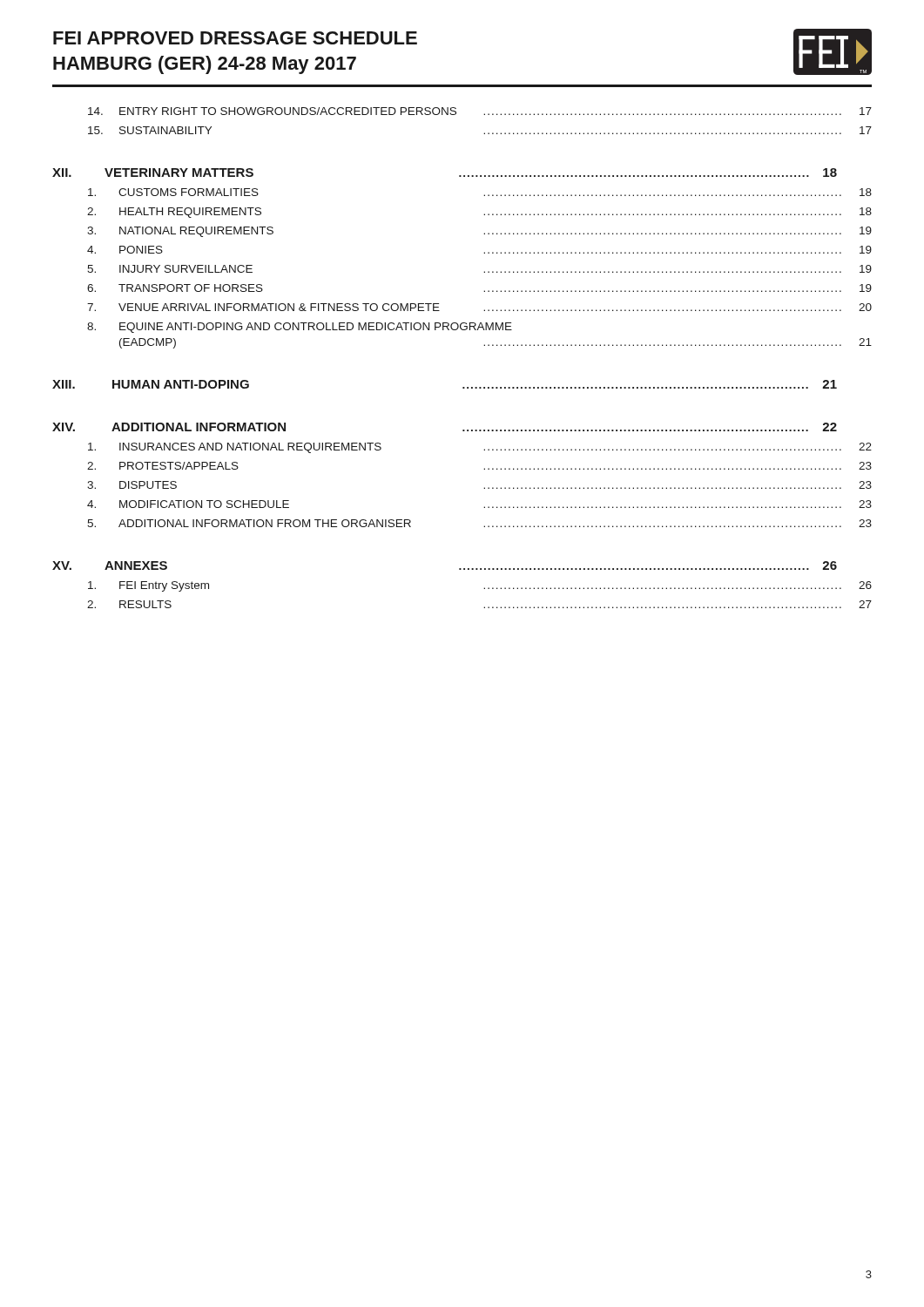Click the passage that begins "2. HEALTH REQUIREMENTS"
924x1307 pixels.
[479, 212]
